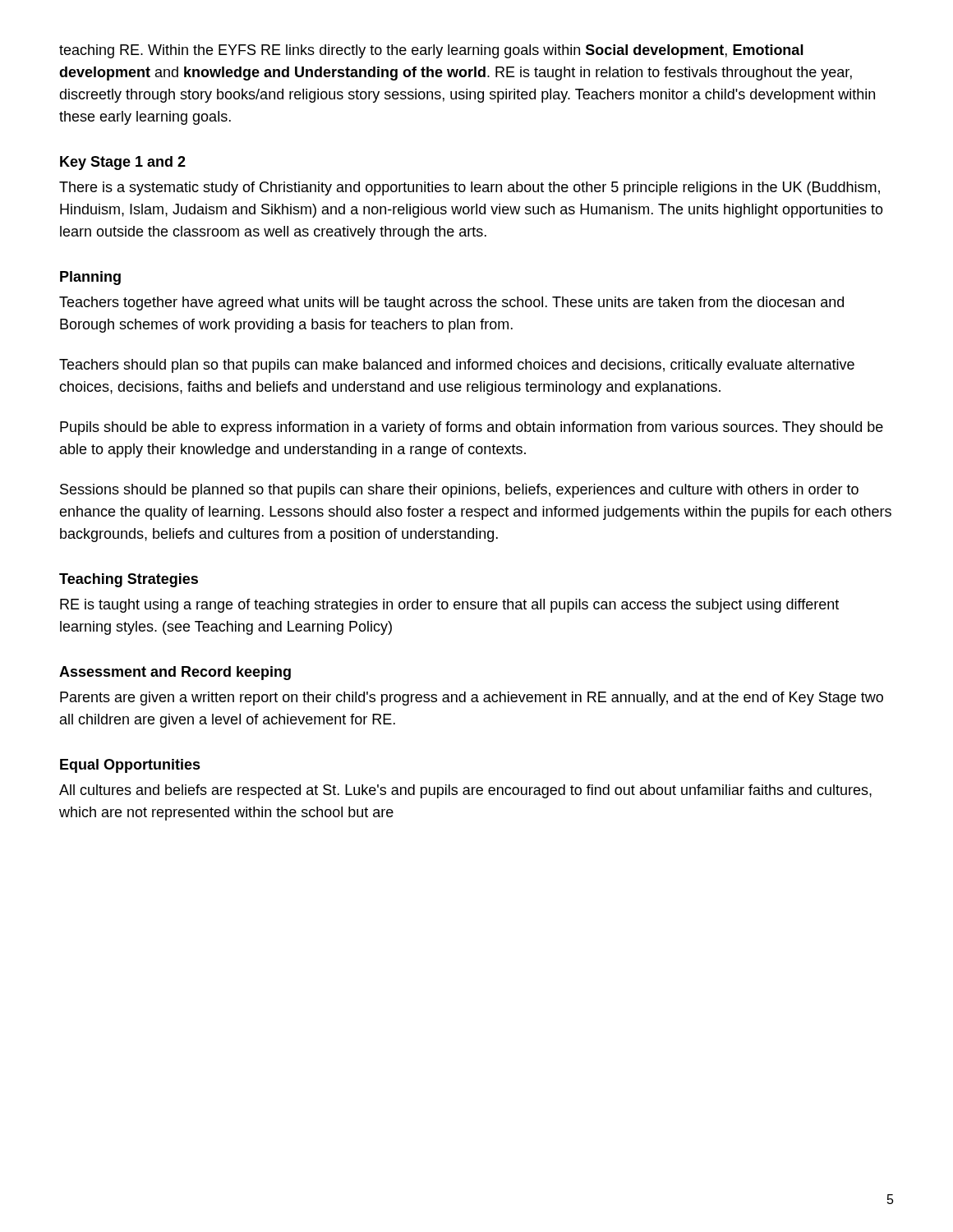Find the block on this page that starts "Teachers should plan so that pupils"
The width and height of the screenshot is (953, 1232).
[457, 376]
